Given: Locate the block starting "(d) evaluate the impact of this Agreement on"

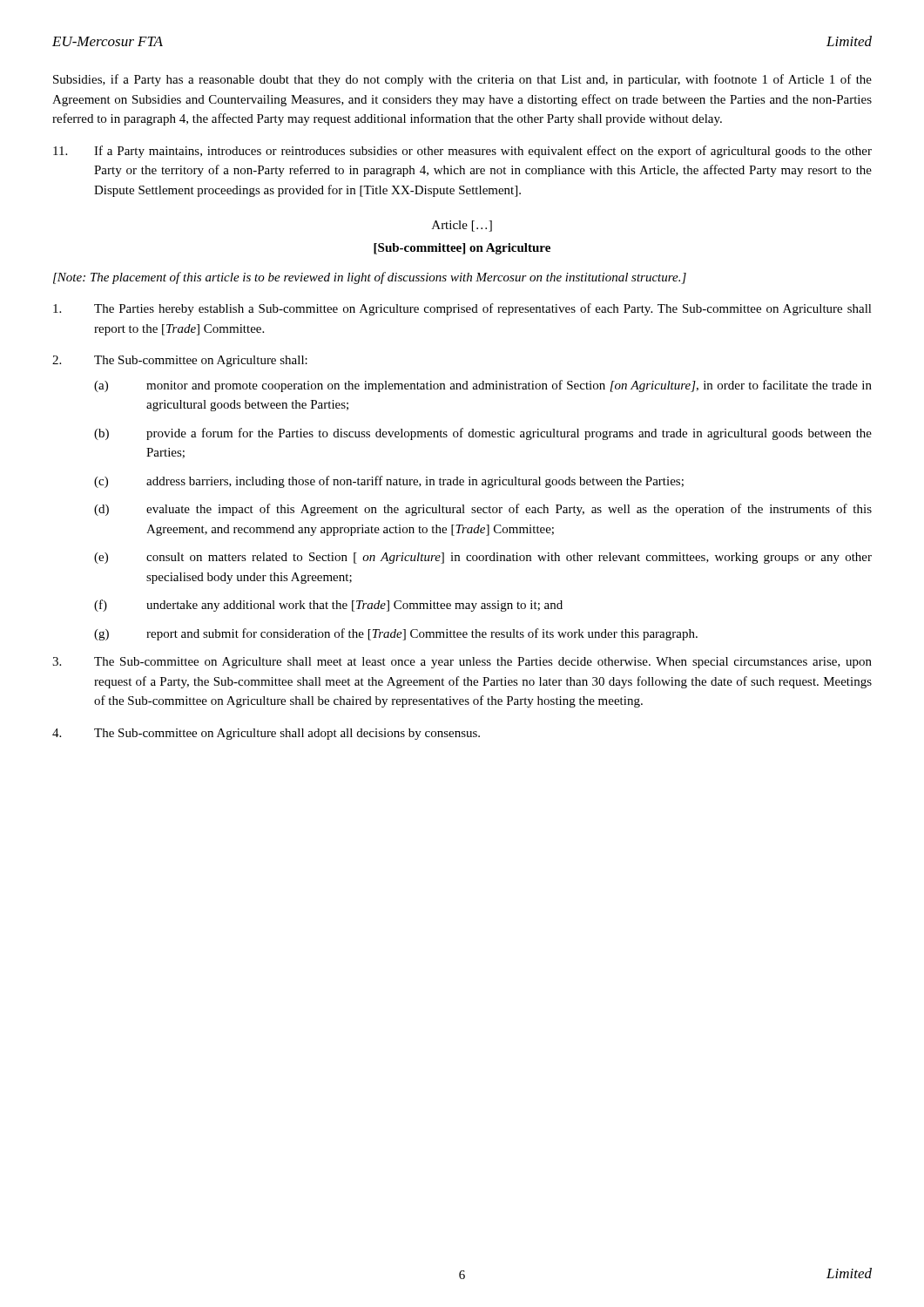Looking at the screenshot, I should [483, 519].
